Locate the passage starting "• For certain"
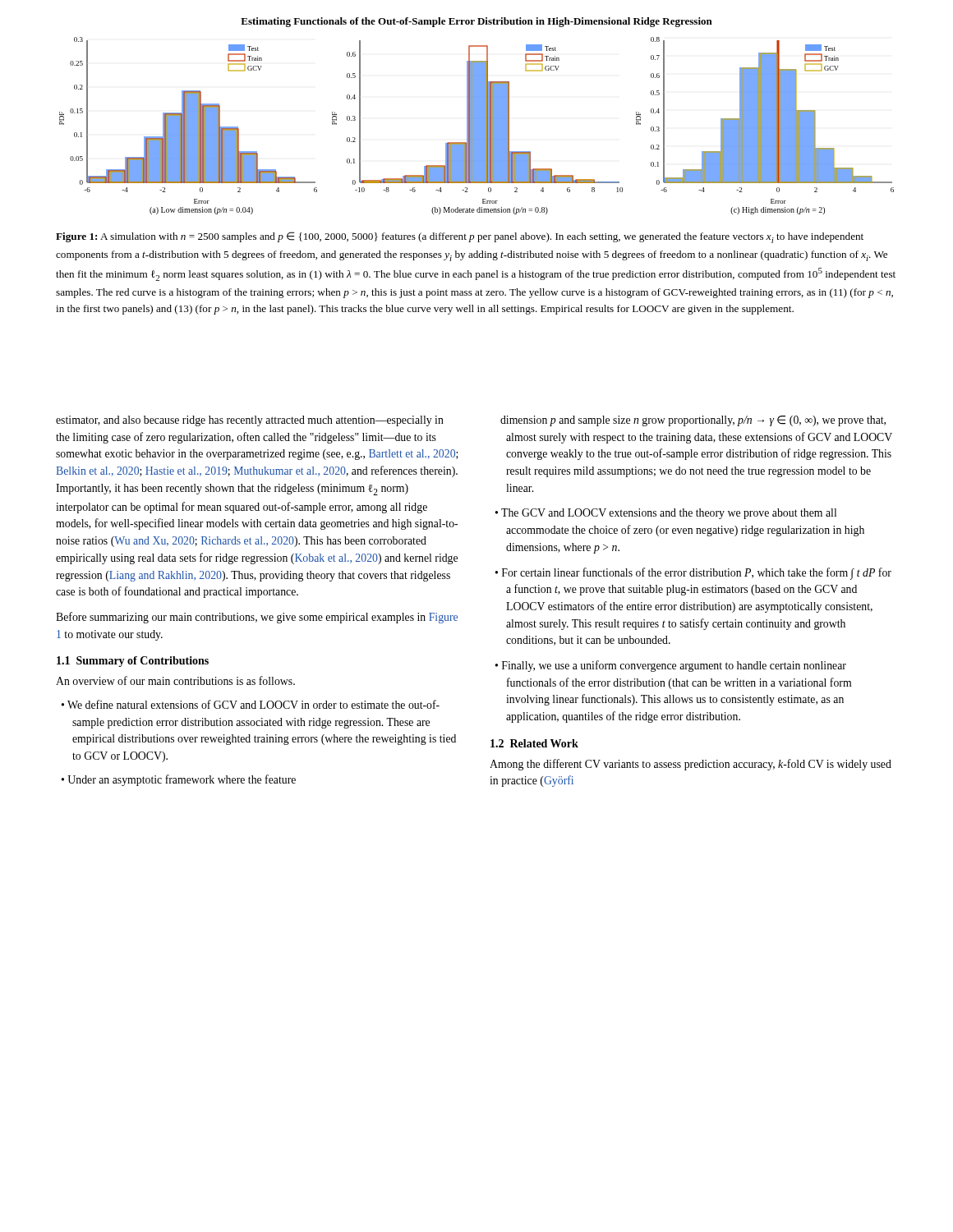Viewport: 953px width, 1232px height. point(693,606)
